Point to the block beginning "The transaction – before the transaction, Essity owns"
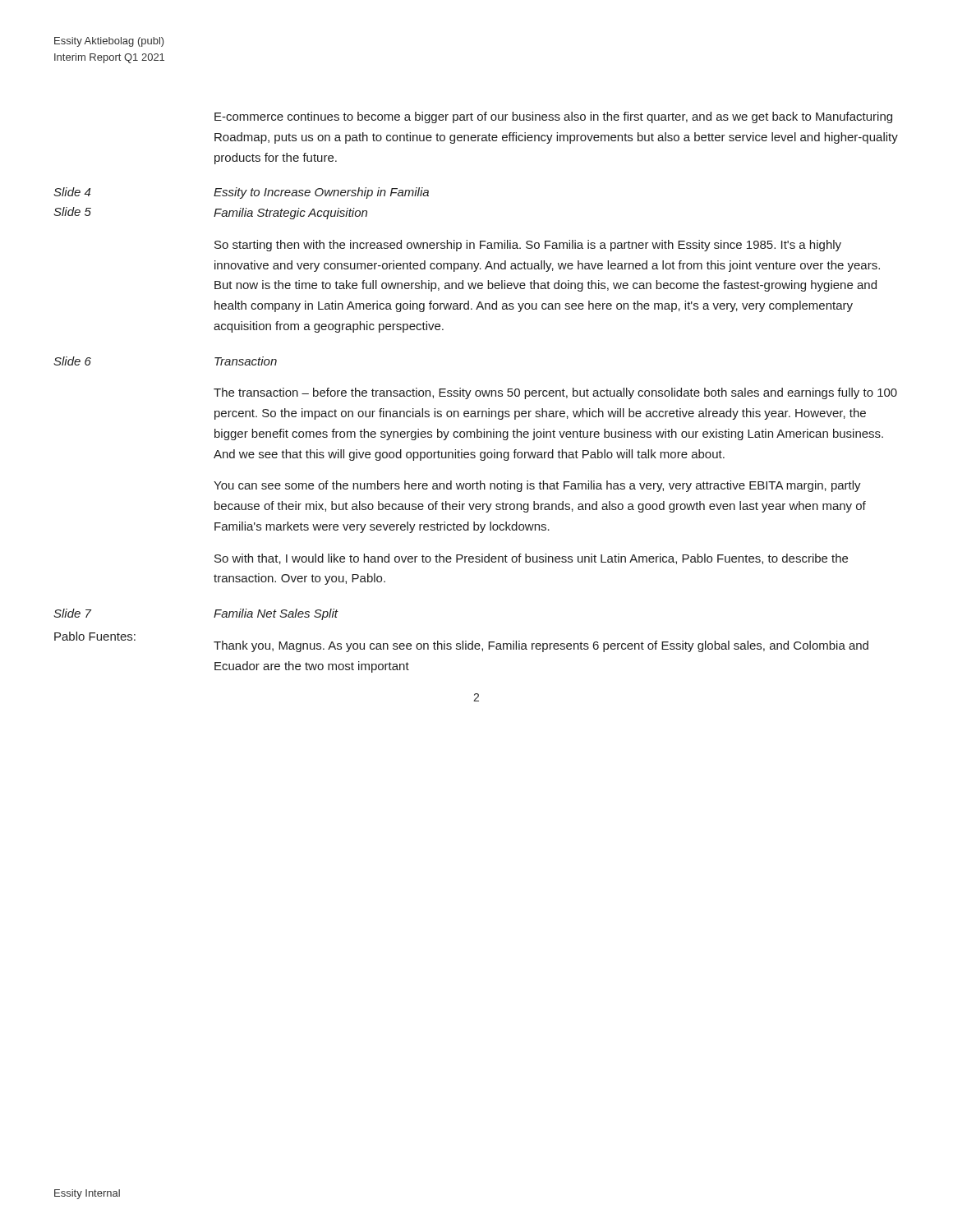The image size is (953, 1232). [x=557, y=486]
